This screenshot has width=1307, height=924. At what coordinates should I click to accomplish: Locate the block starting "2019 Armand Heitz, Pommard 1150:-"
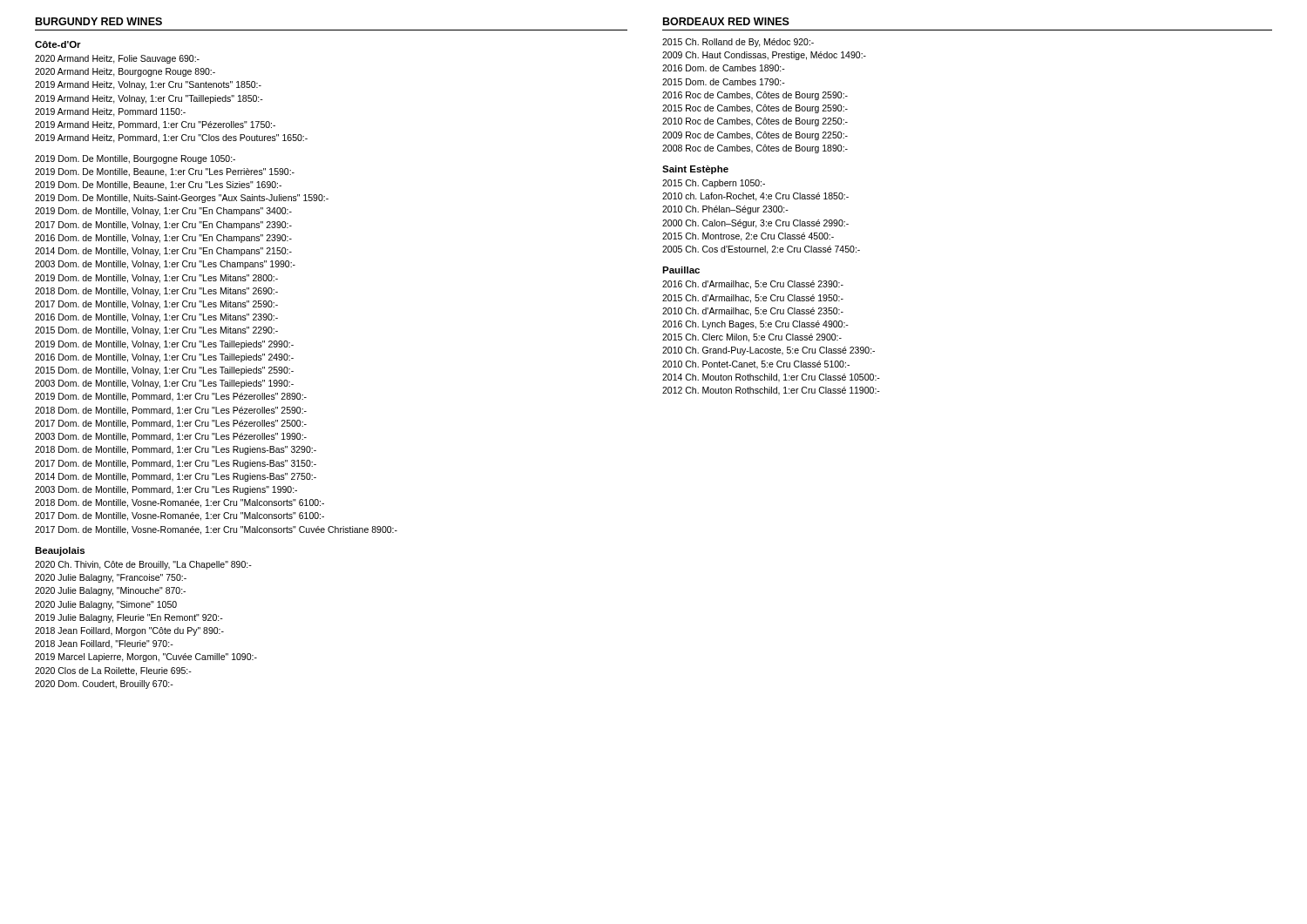[110, 111]
